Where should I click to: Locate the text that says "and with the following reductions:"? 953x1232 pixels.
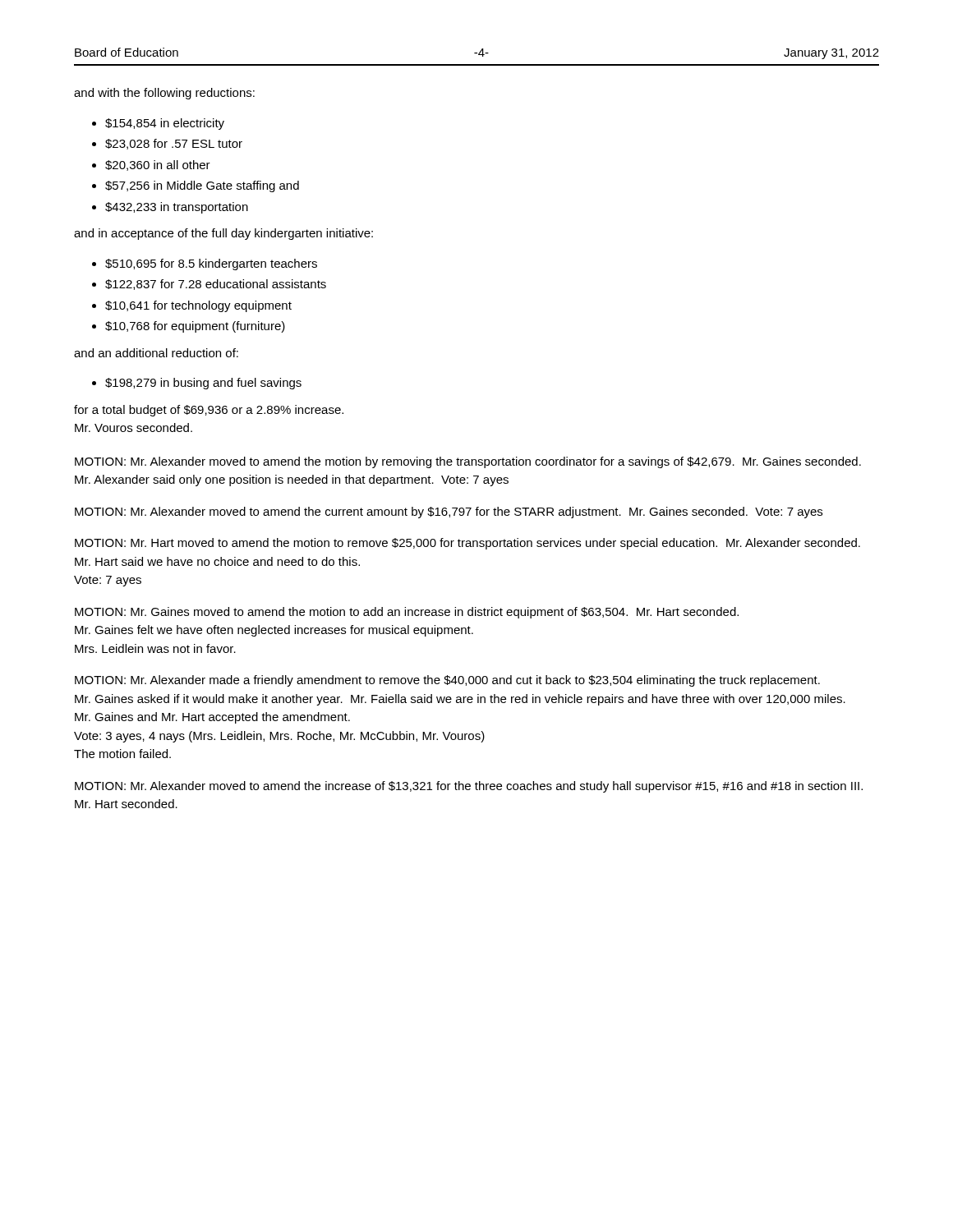coord(165,92)
